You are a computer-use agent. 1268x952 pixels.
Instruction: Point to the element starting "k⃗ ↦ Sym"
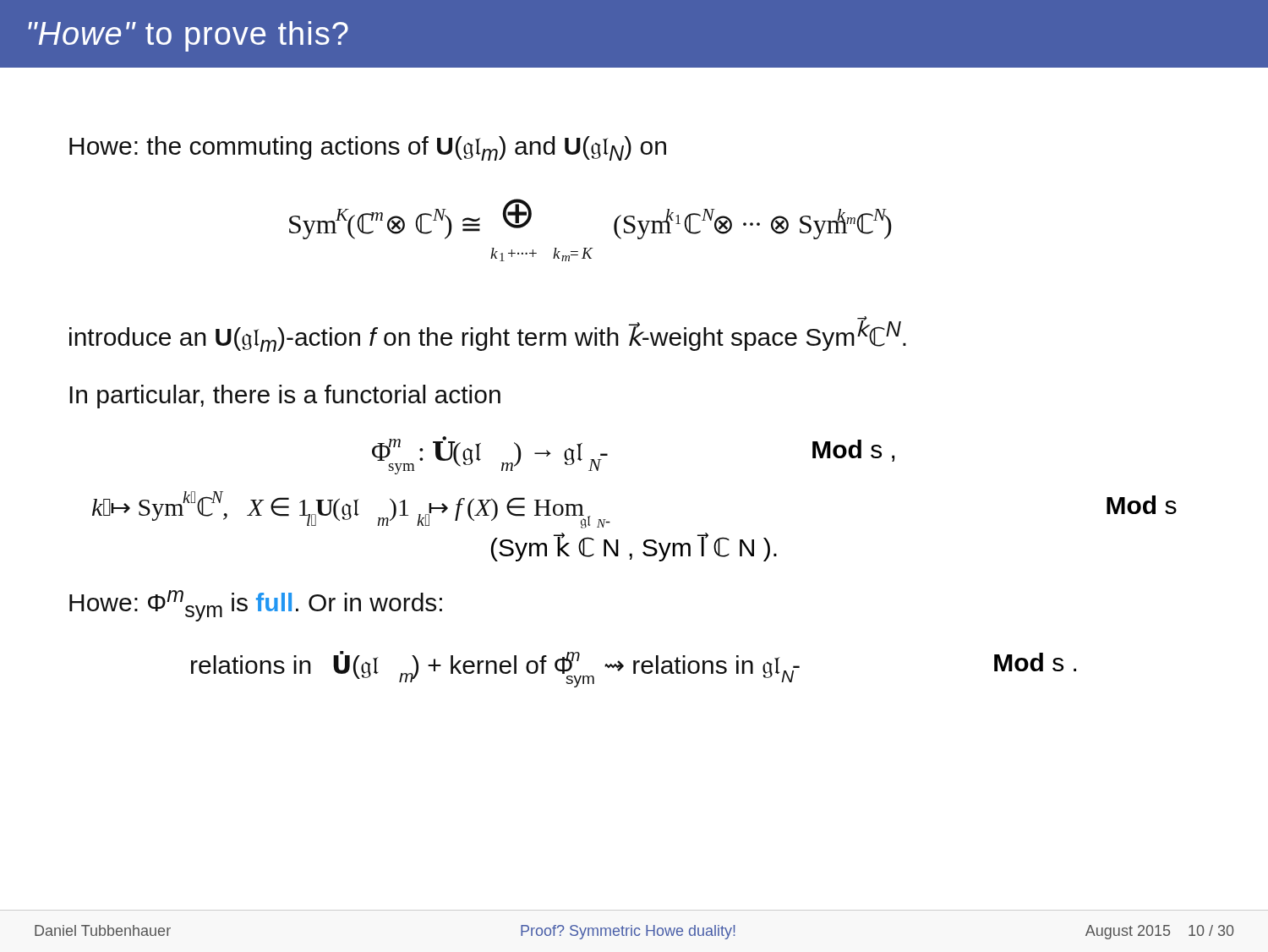click(349, 509)
